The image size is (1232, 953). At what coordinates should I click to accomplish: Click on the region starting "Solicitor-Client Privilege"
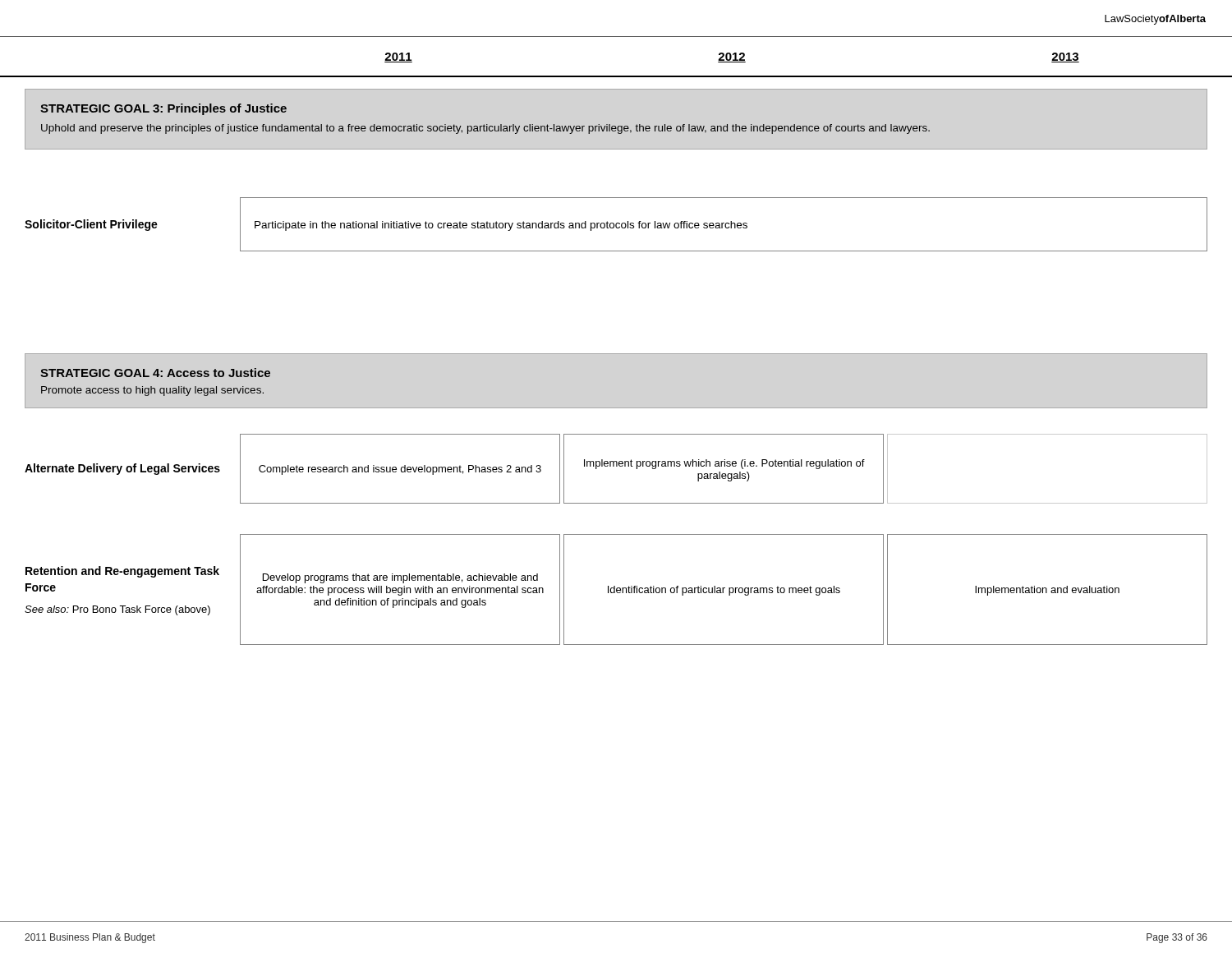[91, 224]
